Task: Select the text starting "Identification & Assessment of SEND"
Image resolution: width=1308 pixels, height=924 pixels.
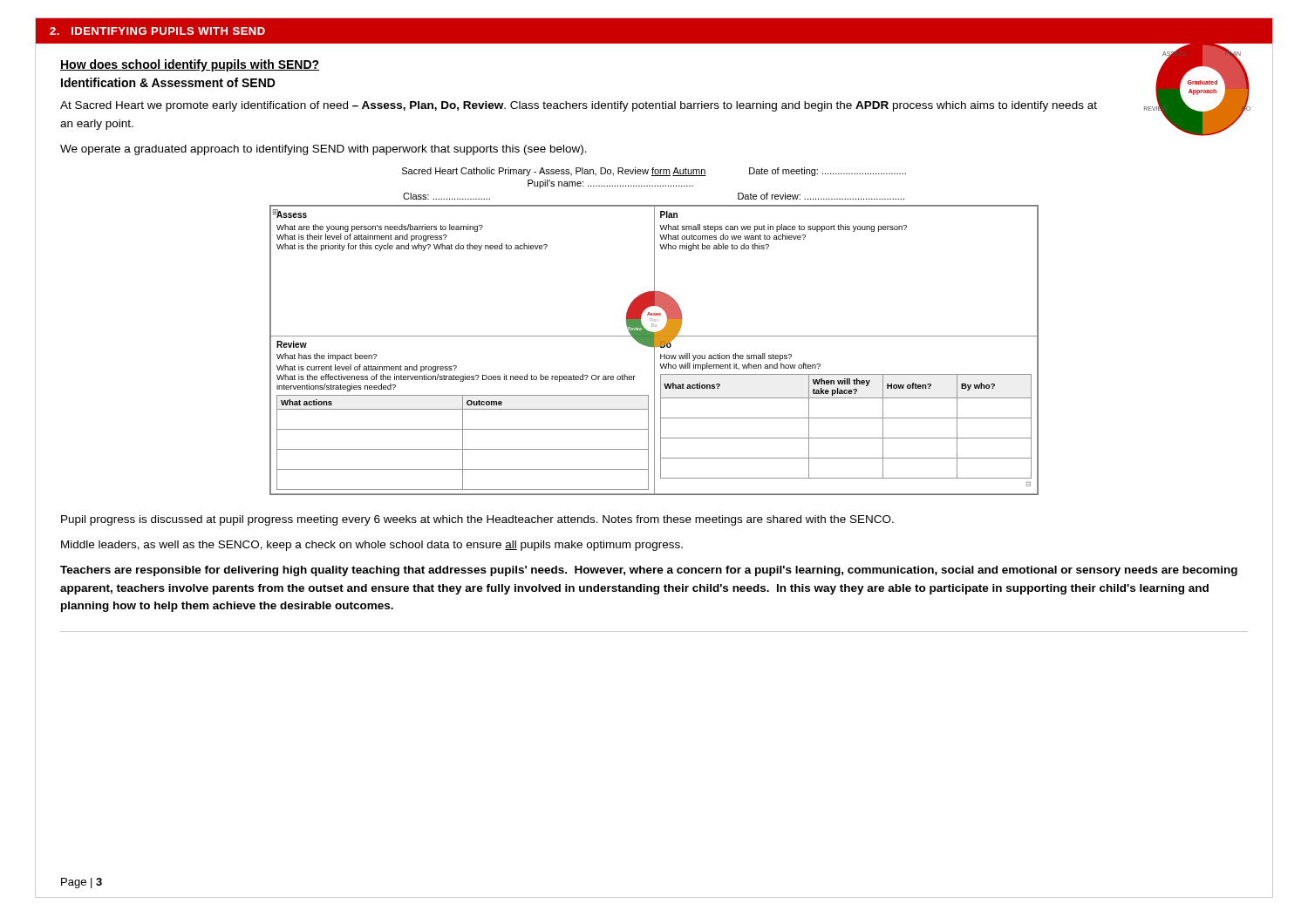Action: click(168, 83)
